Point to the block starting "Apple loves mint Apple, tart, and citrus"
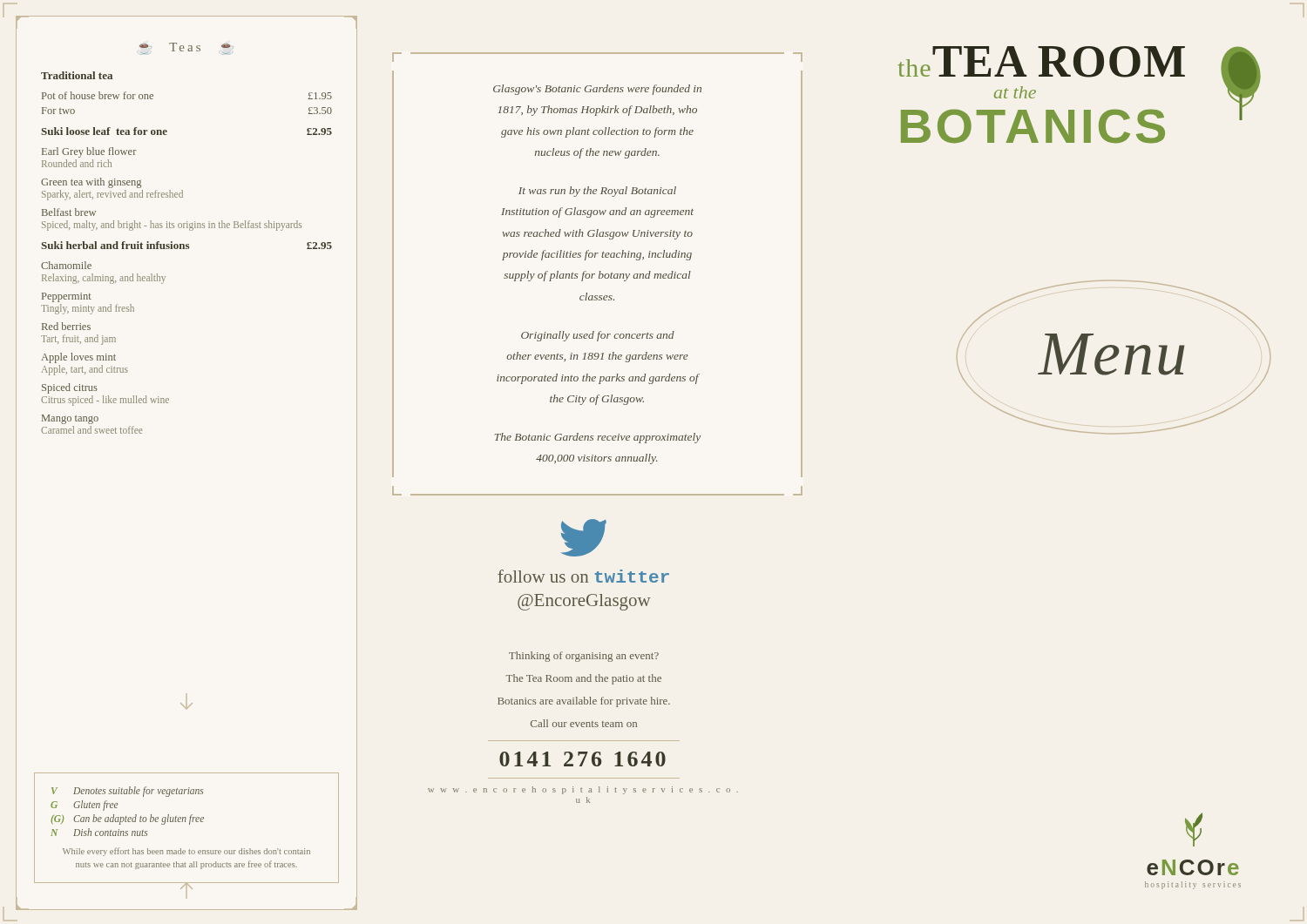Screen dimensions: 924x1307 coord(78,358)
